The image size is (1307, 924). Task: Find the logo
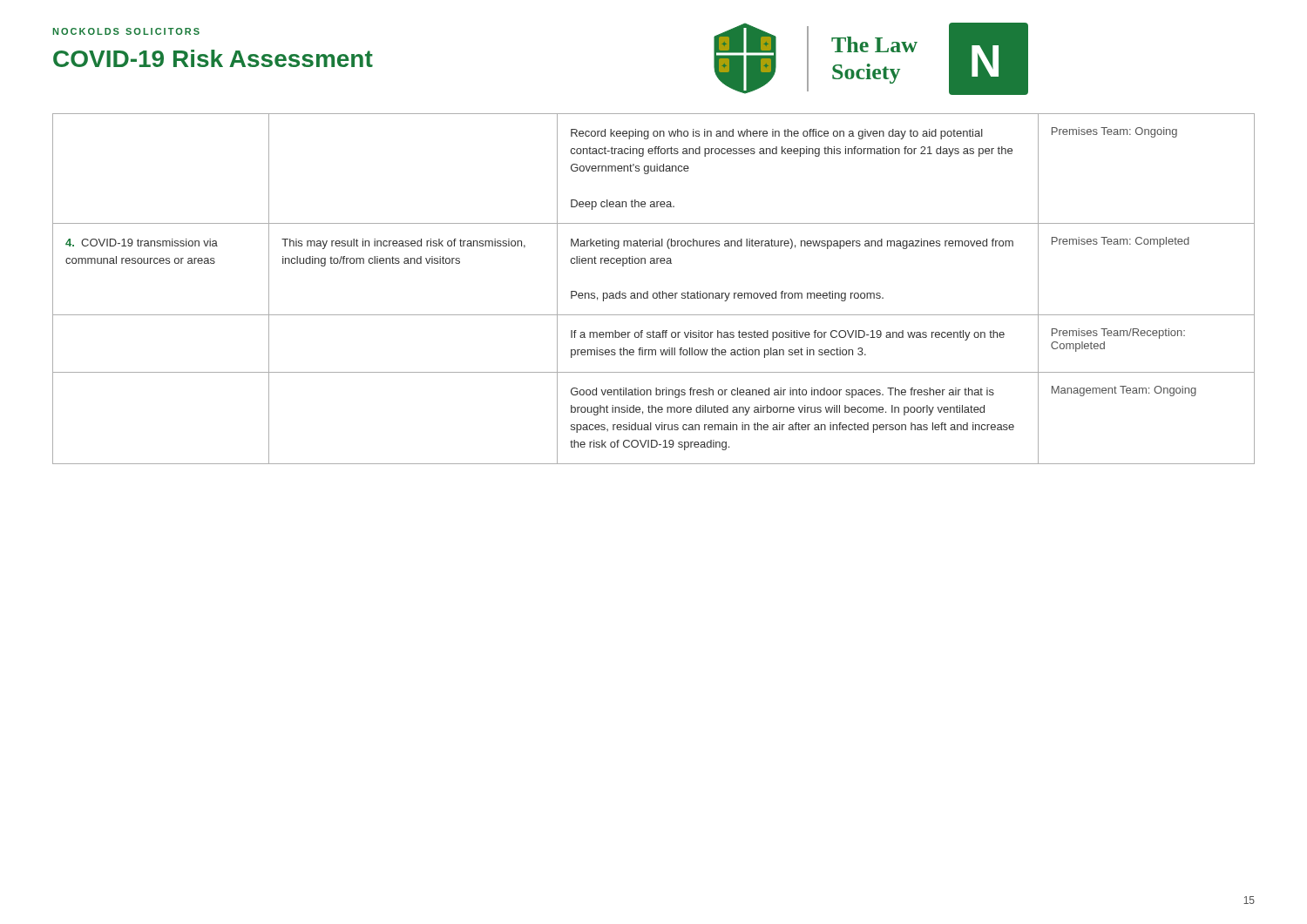click(x=867, y=58)
